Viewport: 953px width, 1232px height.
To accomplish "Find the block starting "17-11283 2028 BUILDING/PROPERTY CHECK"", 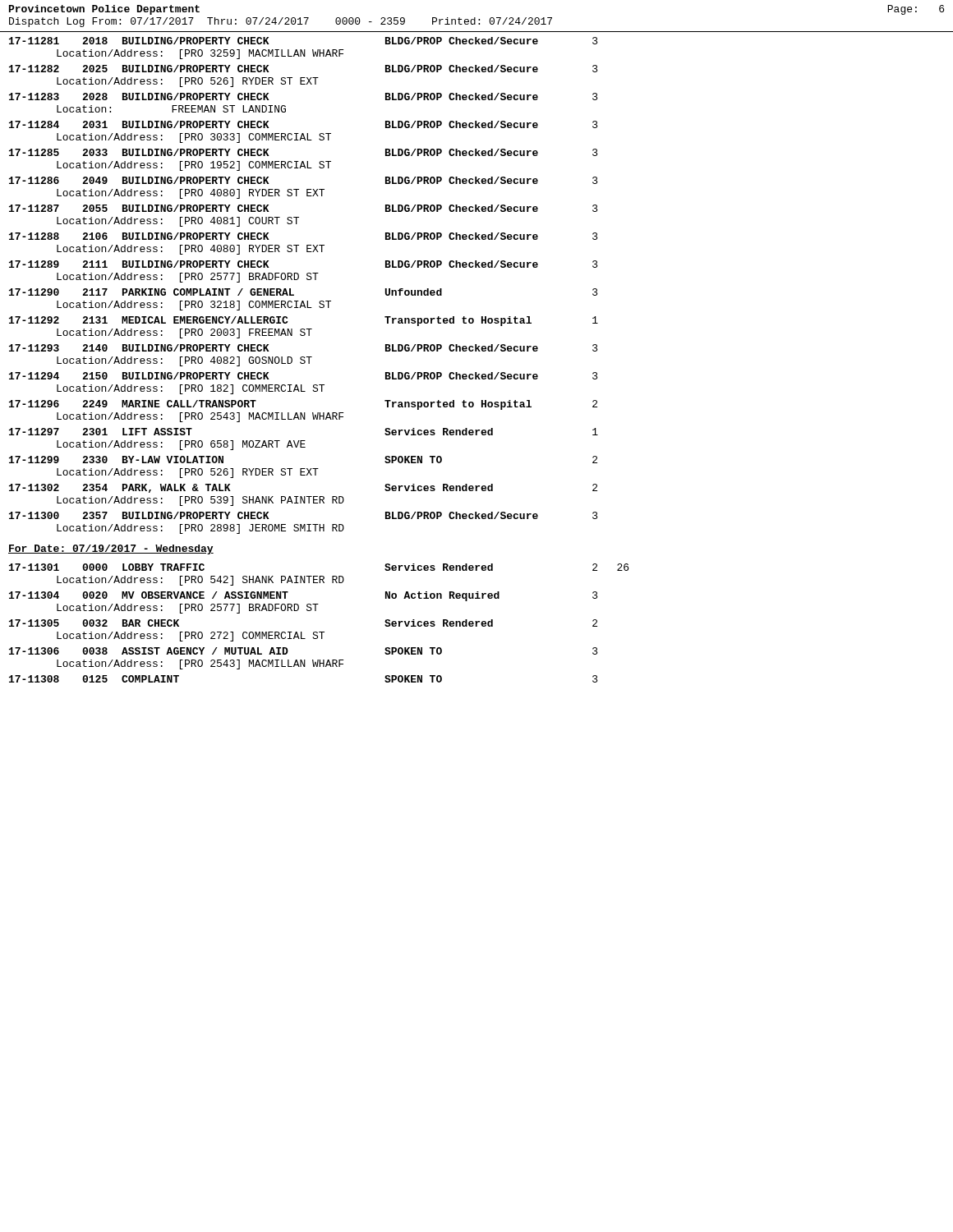I will coord(476,103).
